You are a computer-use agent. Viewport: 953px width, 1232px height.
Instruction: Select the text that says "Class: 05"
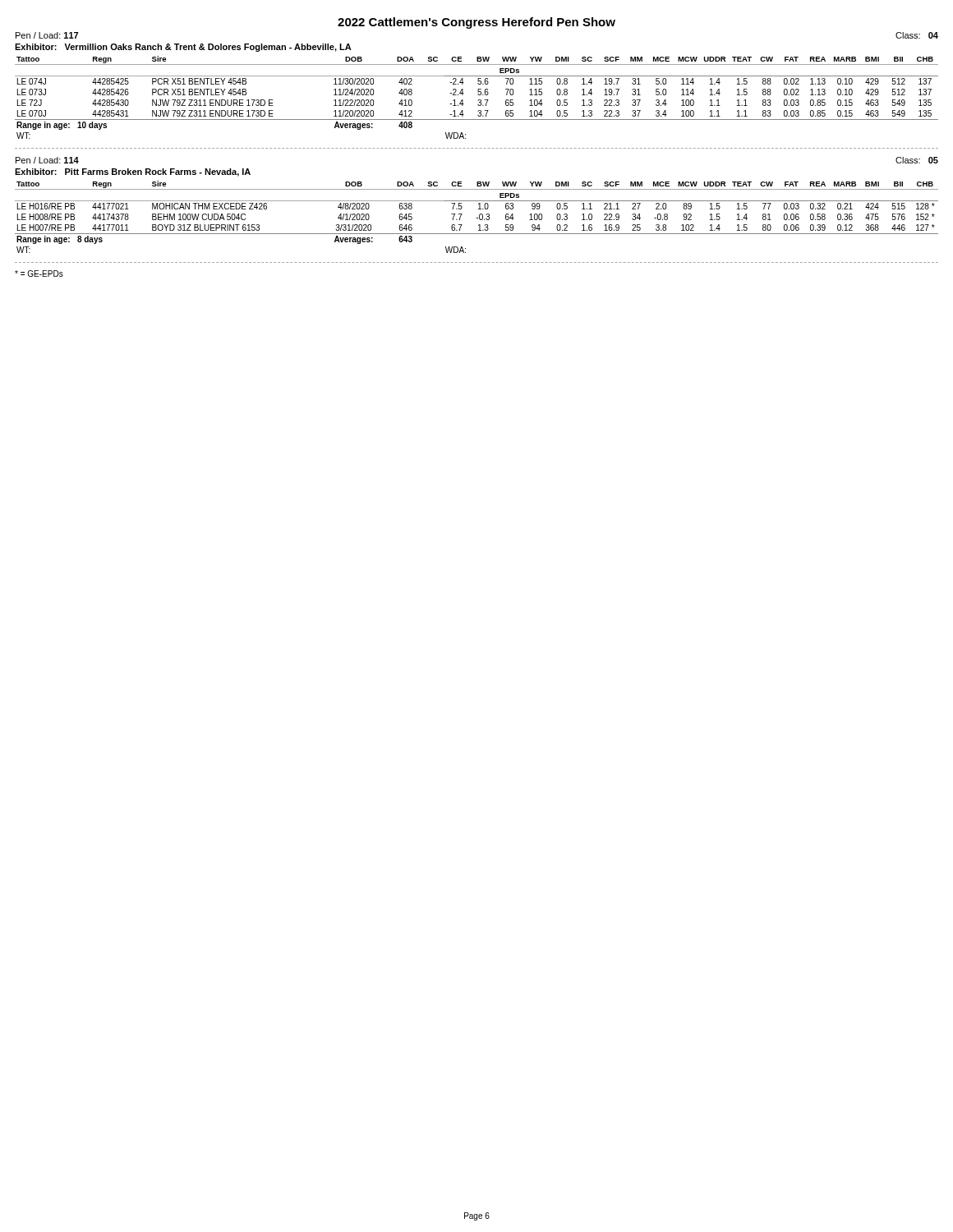click(x=917, y=160)
